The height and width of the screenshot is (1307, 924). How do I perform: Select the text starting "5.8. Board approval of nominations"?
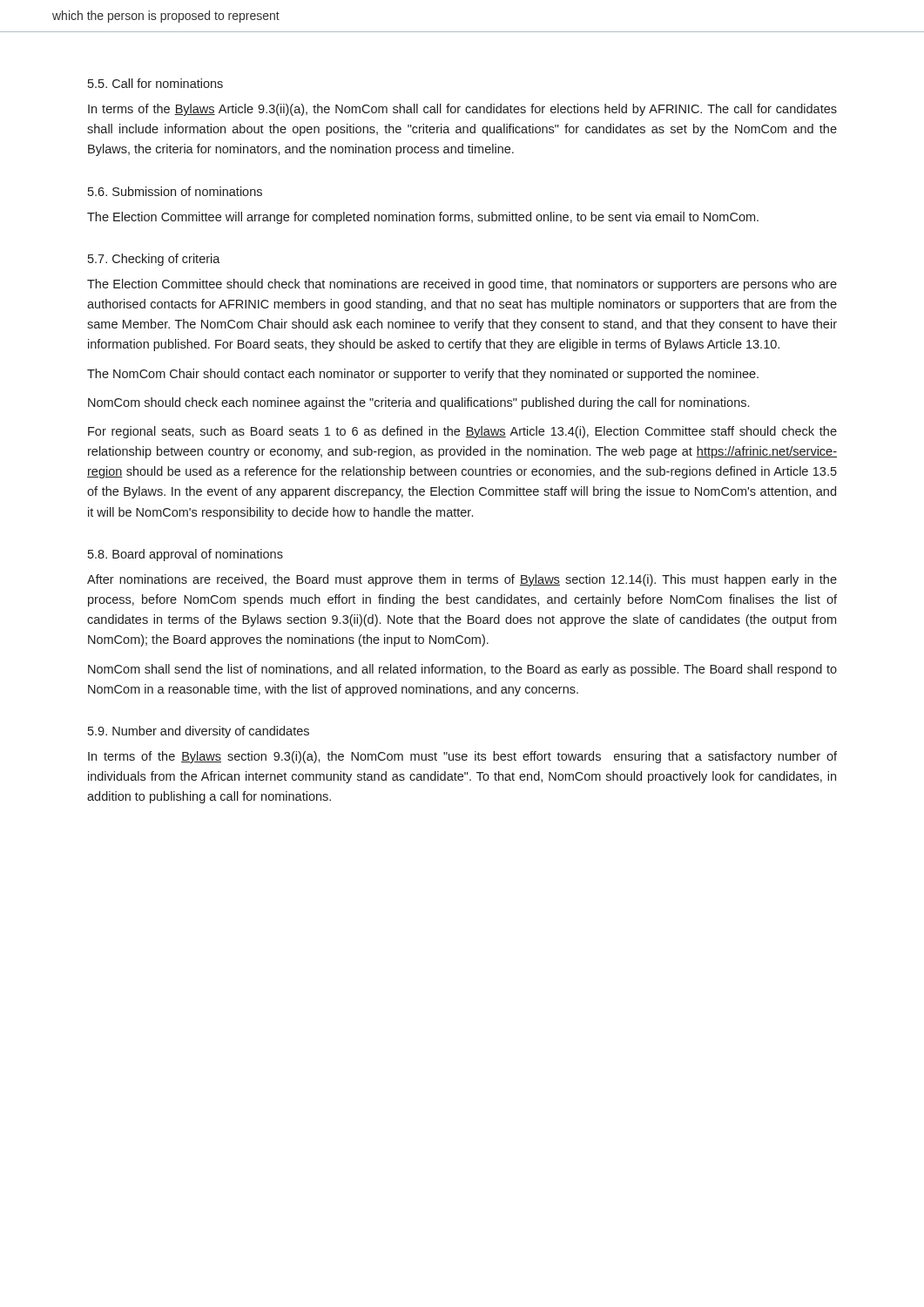click(185, 554)
